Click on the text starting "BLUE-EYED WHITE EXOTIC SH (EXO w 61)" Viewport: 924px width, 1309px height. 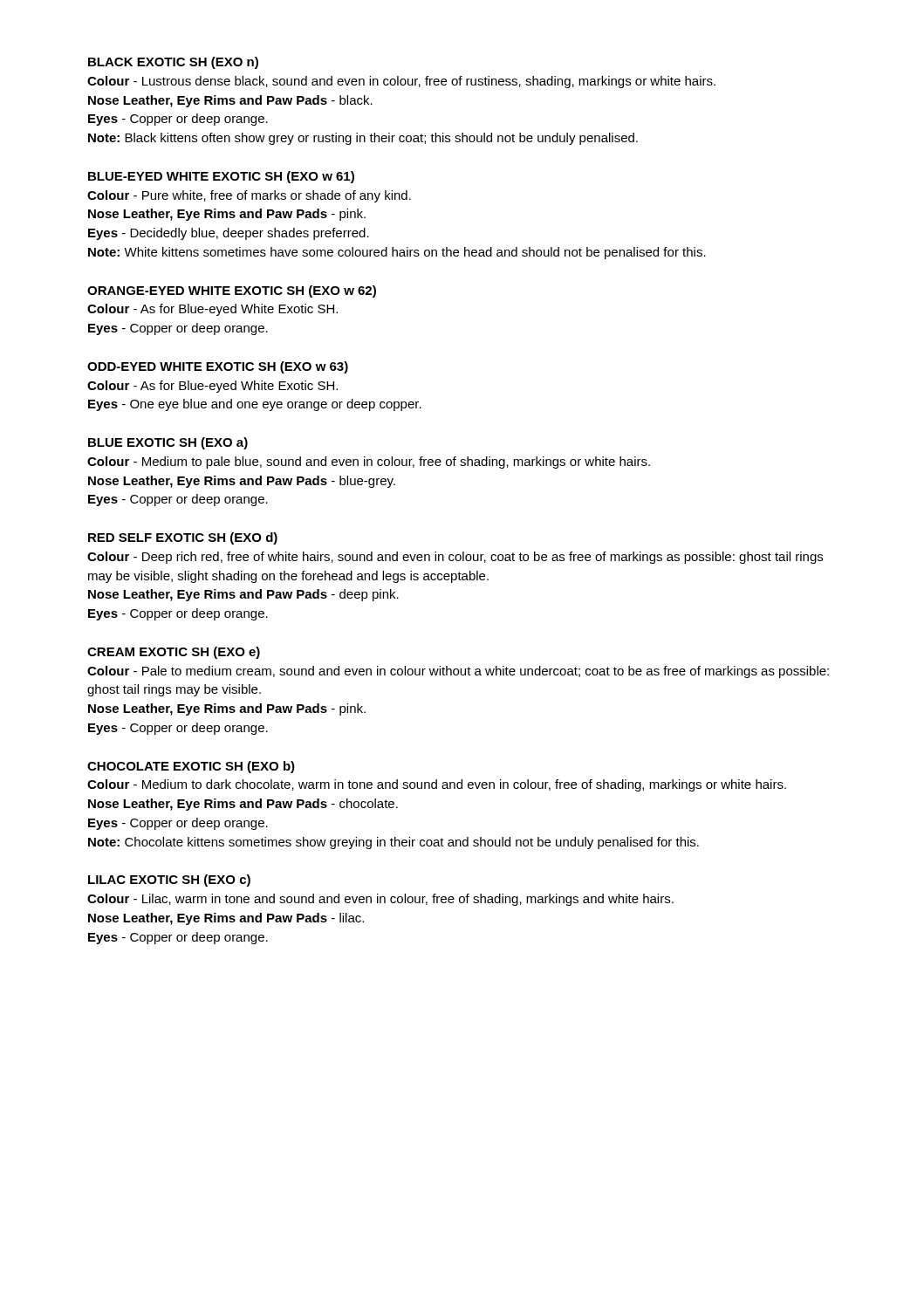[221, 176]
